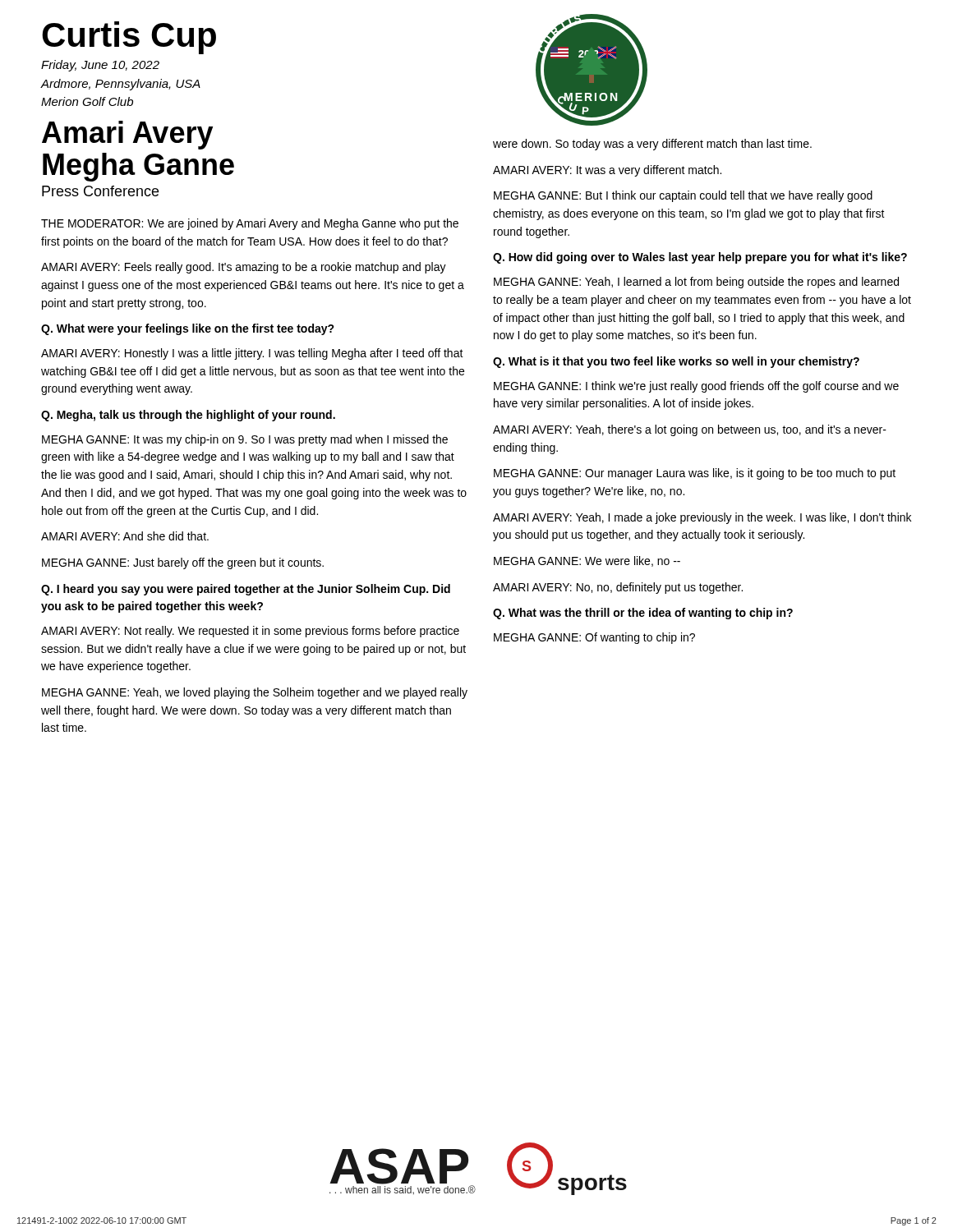Find the text block that says "Q. What is"

click(676, 361)
